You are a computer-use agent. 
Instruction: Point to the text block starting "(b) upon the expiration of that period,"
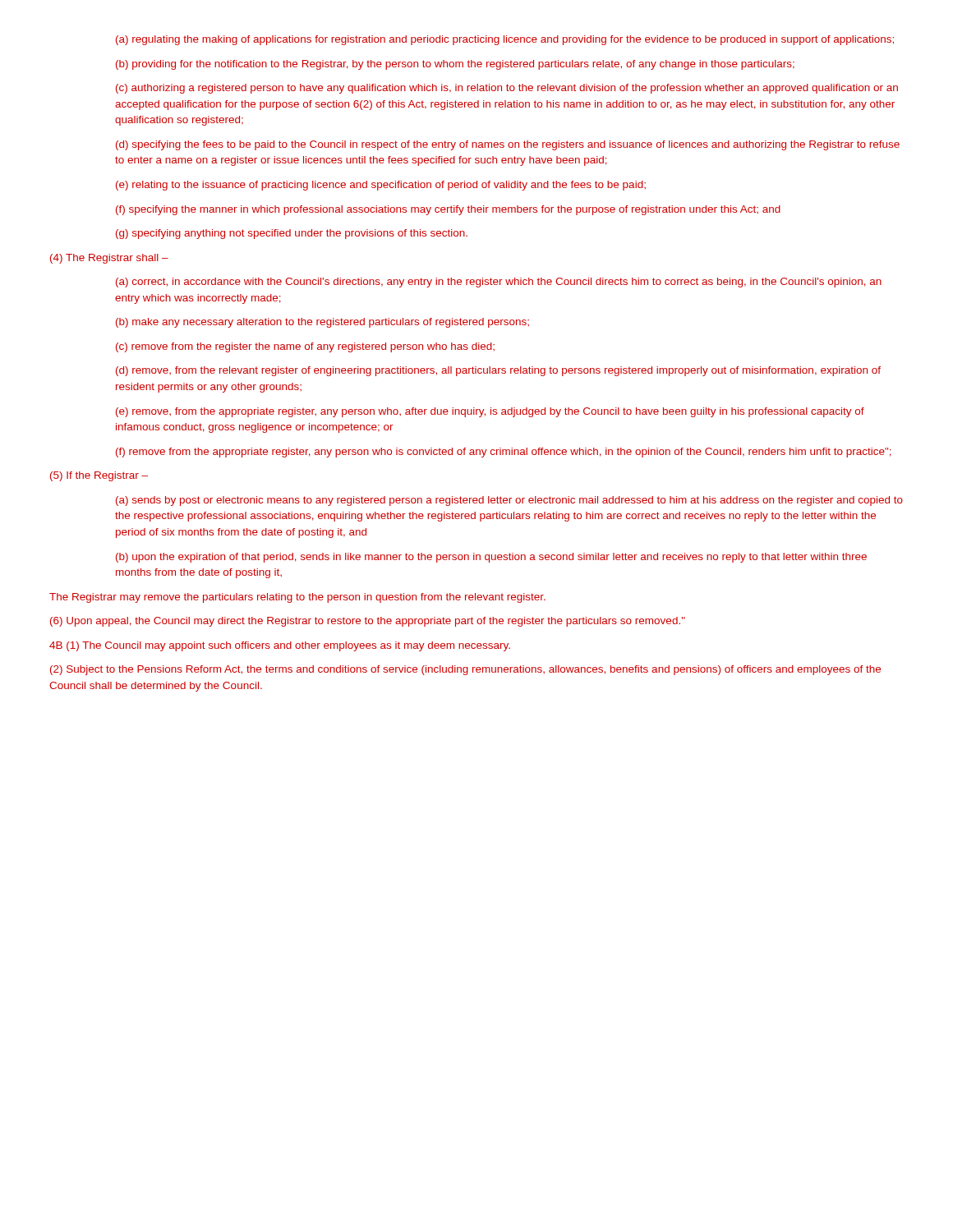click(491, 564)
